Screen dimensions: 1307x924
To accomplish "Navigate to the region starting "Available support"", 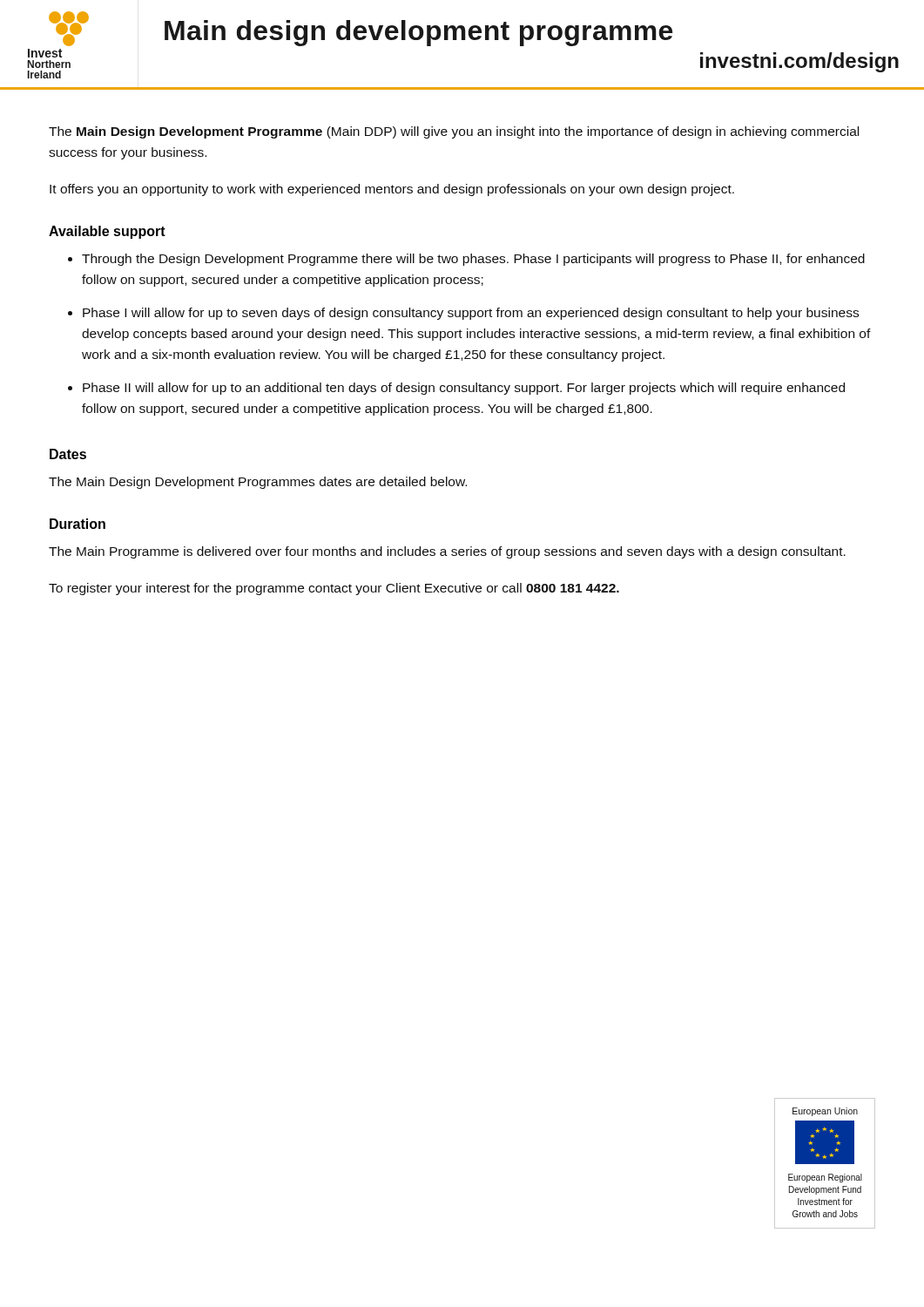I will point(107,231).
